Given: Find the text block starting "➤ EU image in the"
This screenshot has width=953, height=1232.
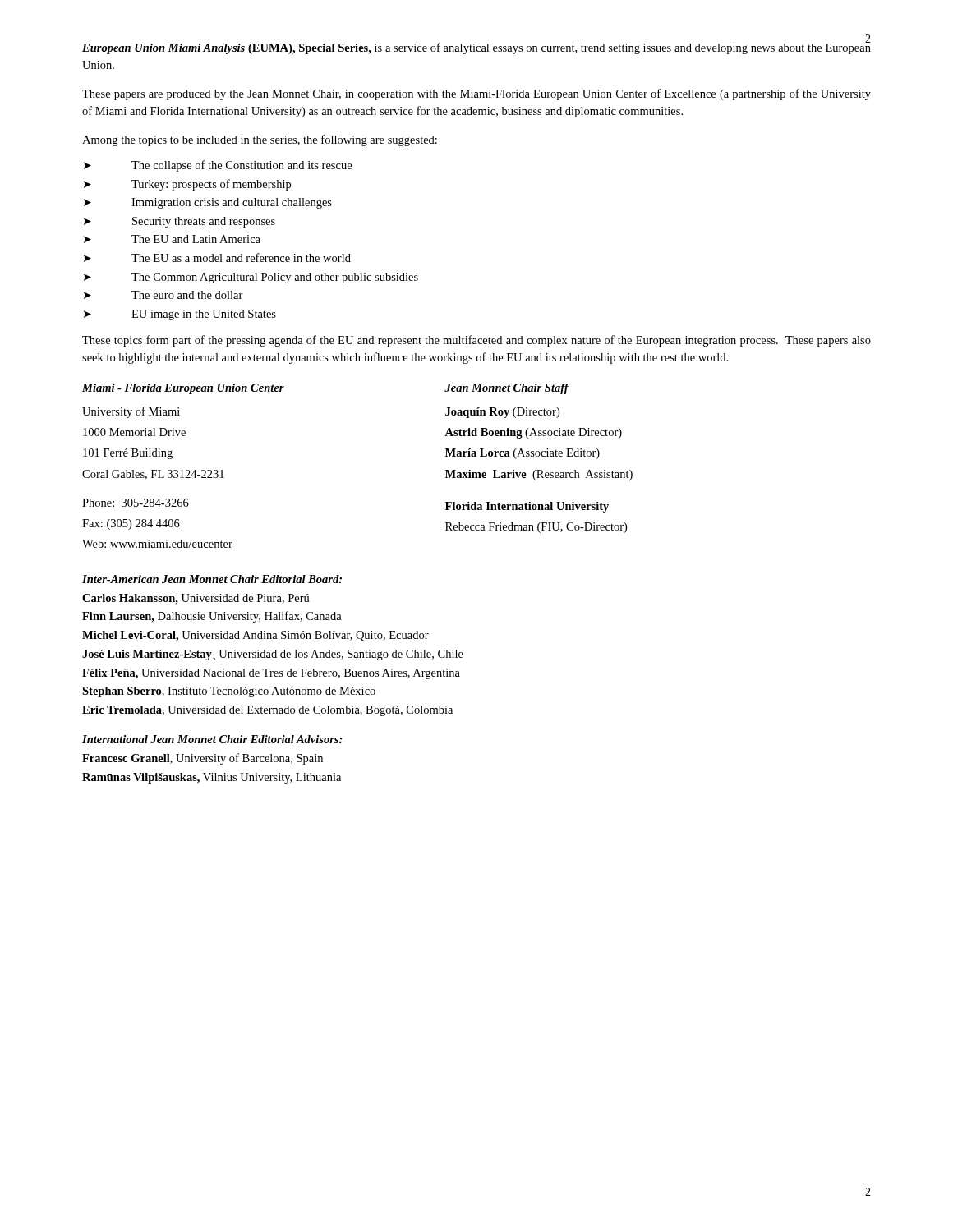Looking at the screenshot, I should (180, 315).
